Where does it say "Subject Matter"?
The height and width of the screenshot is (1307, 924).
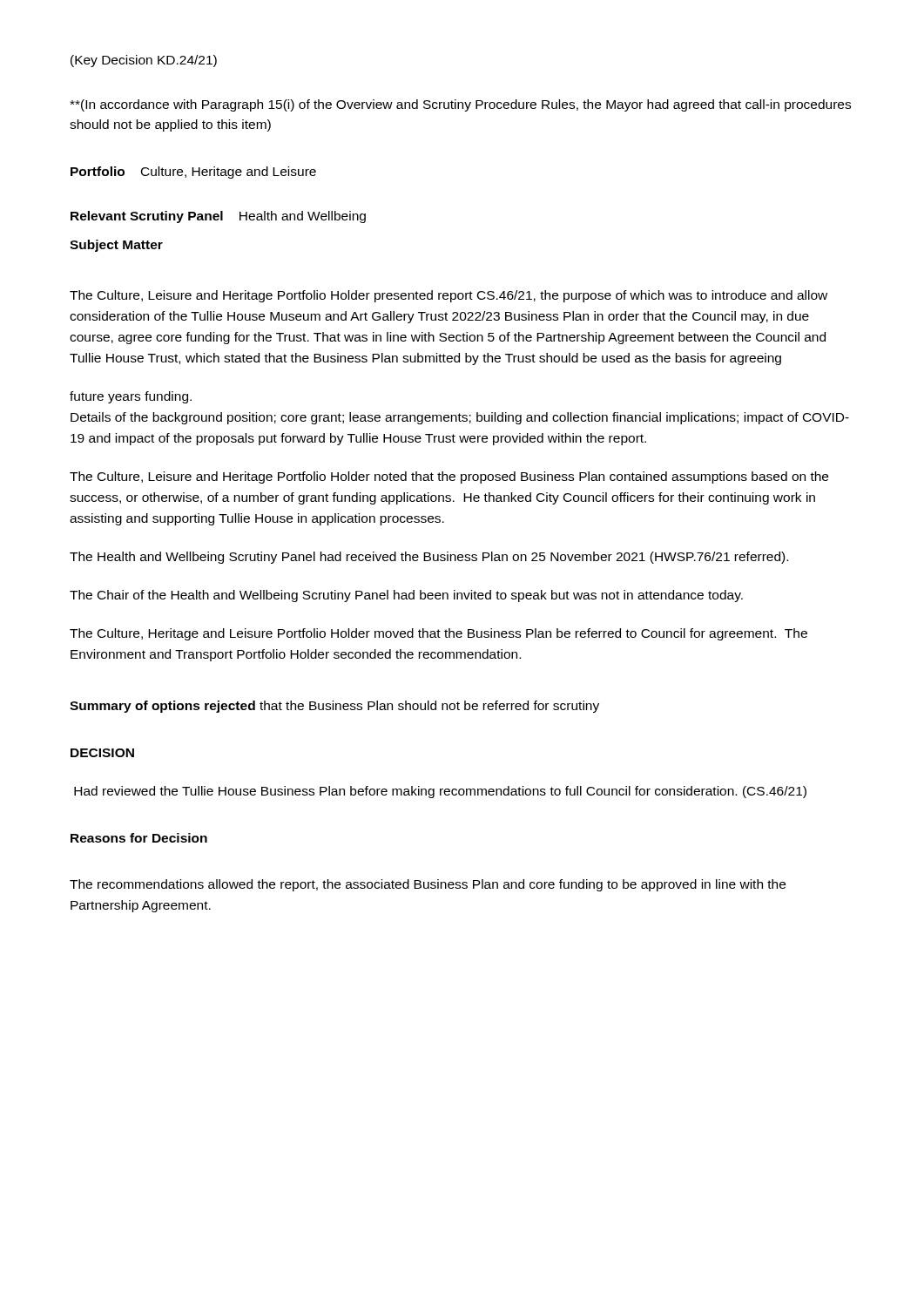click(x=116, y=244)
